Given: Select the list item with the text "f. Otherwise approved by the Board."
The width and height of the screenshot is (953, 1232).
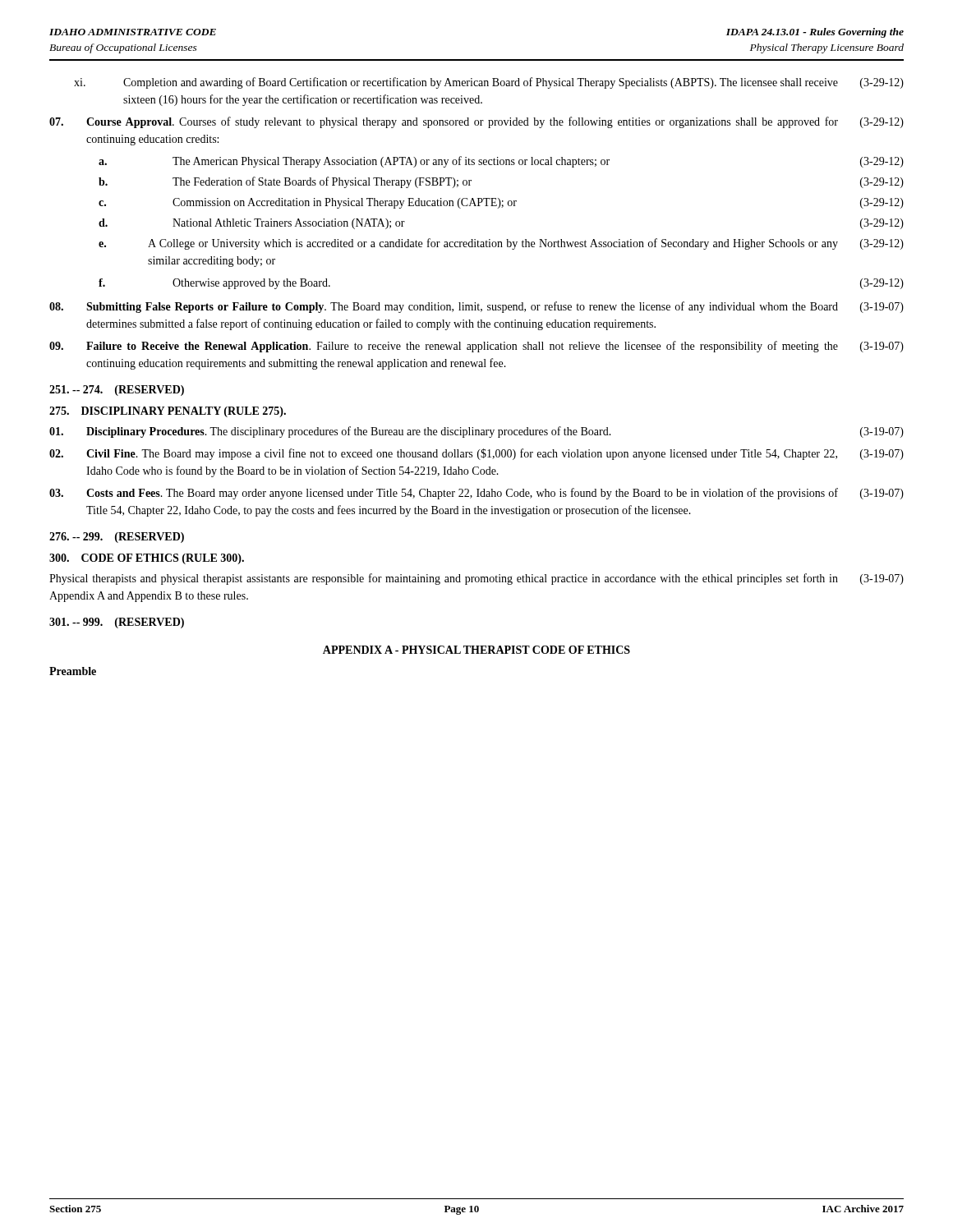Looking at the screenshot, I should click(101, 284).
